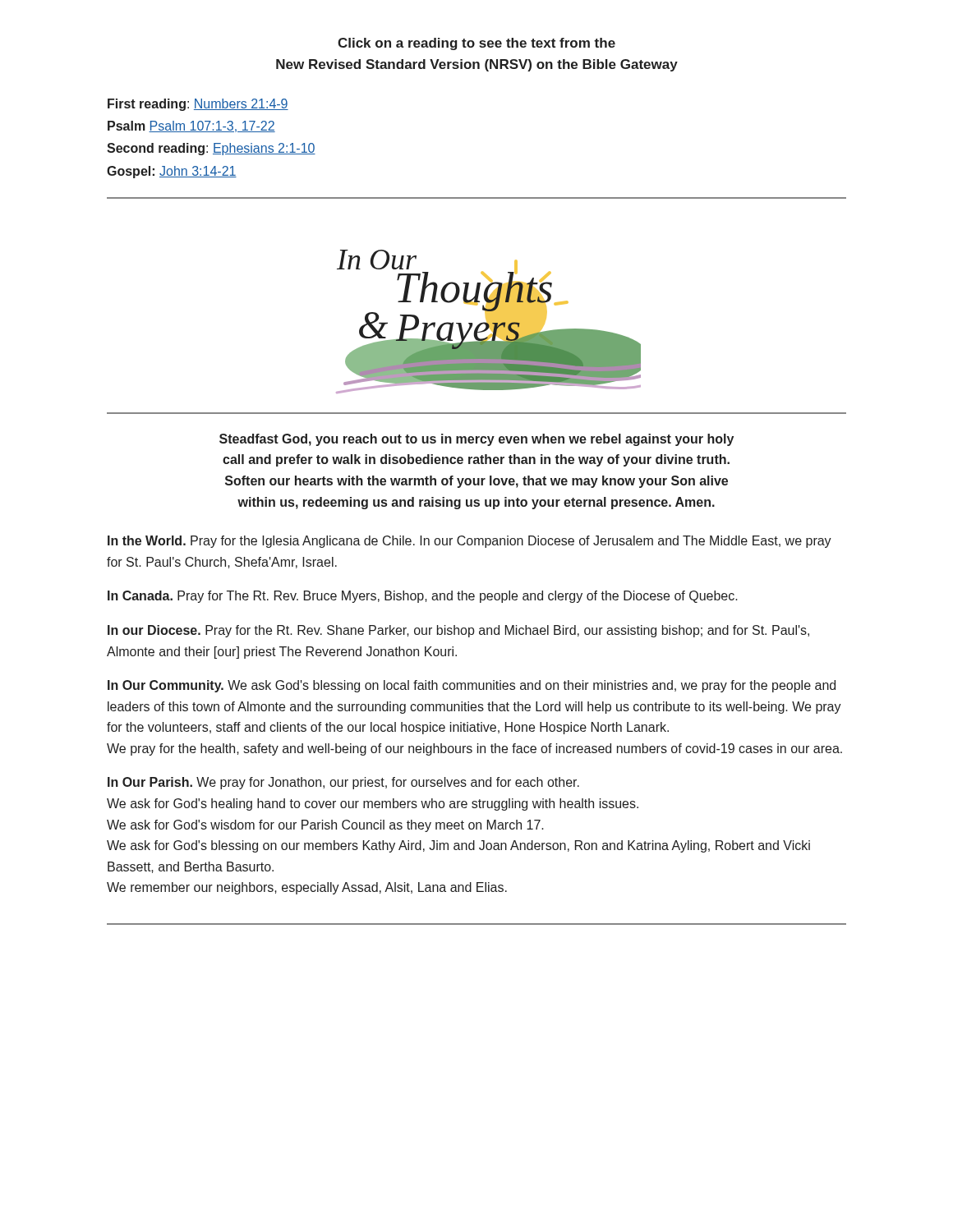Locate the block of text that opens with "First reading: Numbers 21:4-9"
Image resolution: width=953 pixels, height=1232 pixels.
211,137
